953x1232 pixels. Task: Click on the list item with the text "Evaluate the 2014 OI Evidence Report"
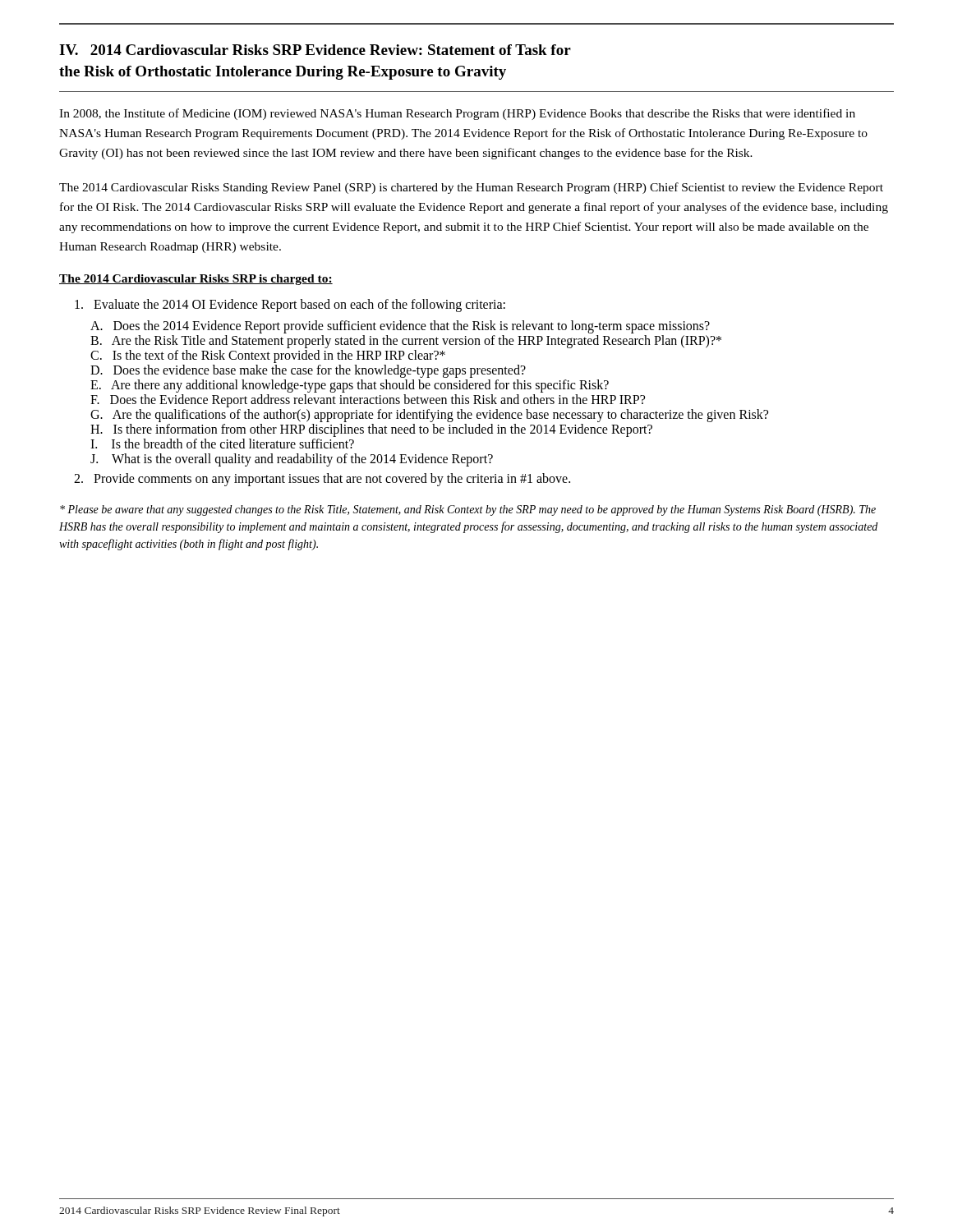(x=484, y=382)
